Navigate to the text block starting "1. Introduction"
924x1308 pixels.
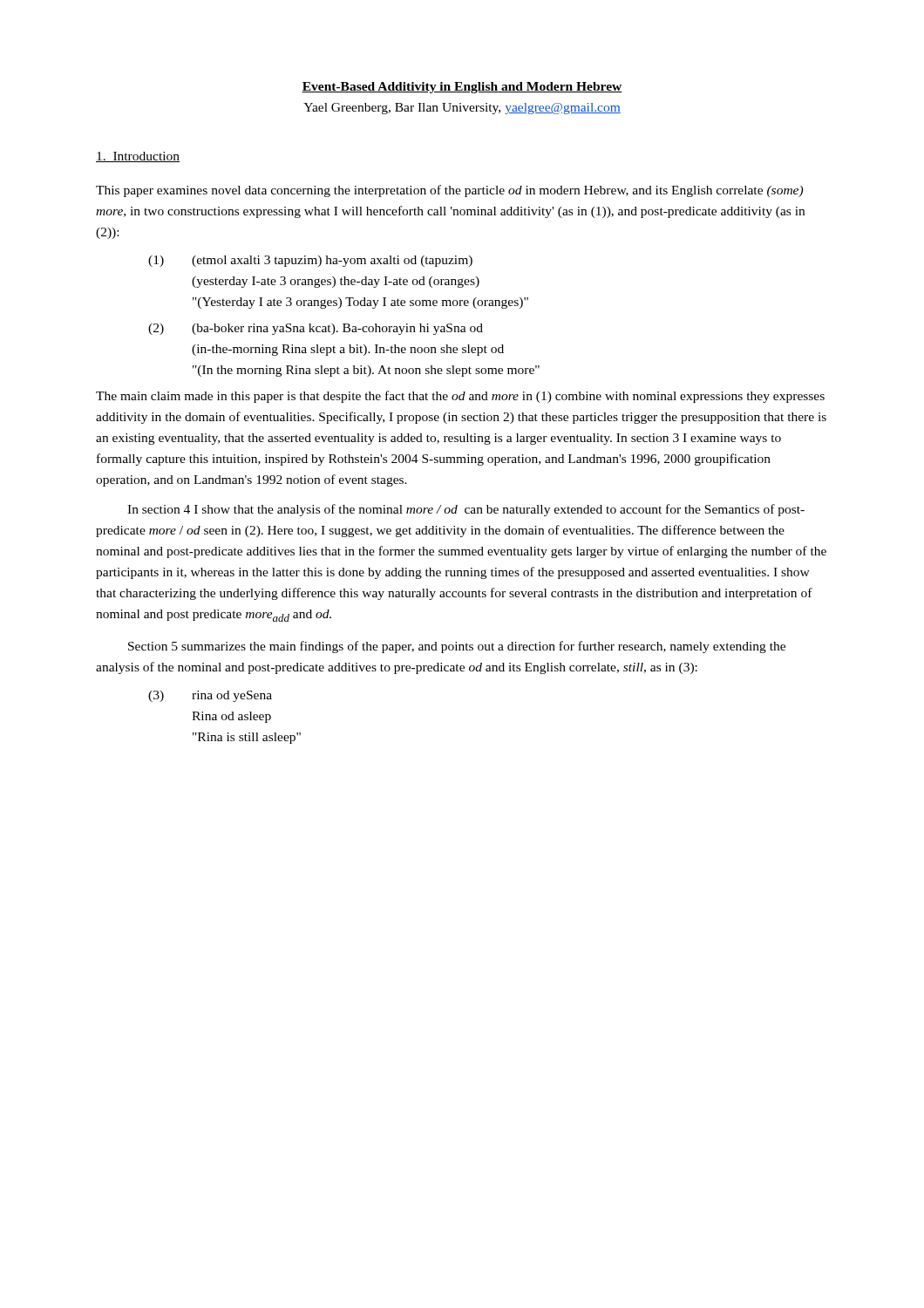coord(138,156)
